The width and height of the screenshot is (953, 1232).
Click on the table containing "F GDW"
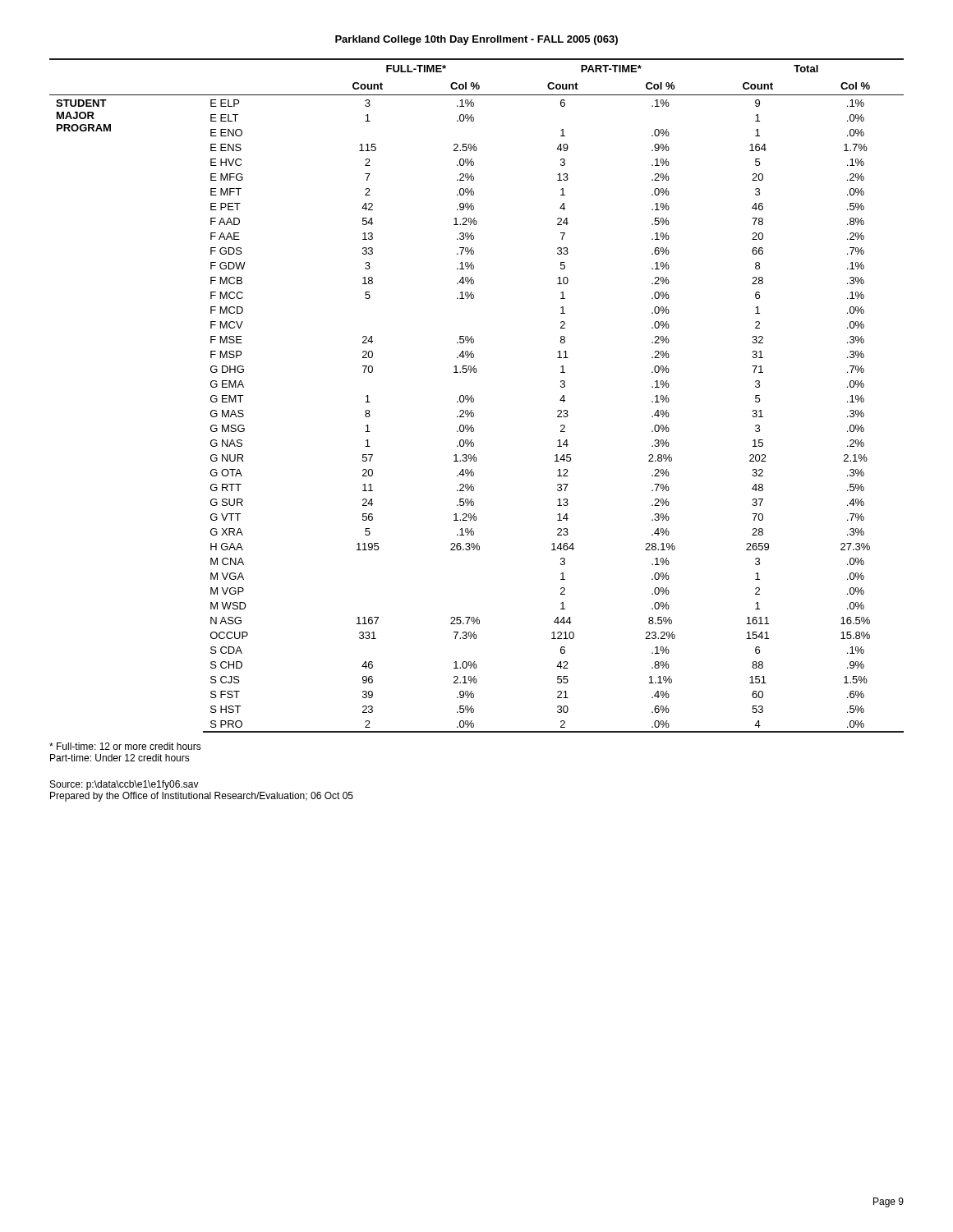click(x=476, y=395)
